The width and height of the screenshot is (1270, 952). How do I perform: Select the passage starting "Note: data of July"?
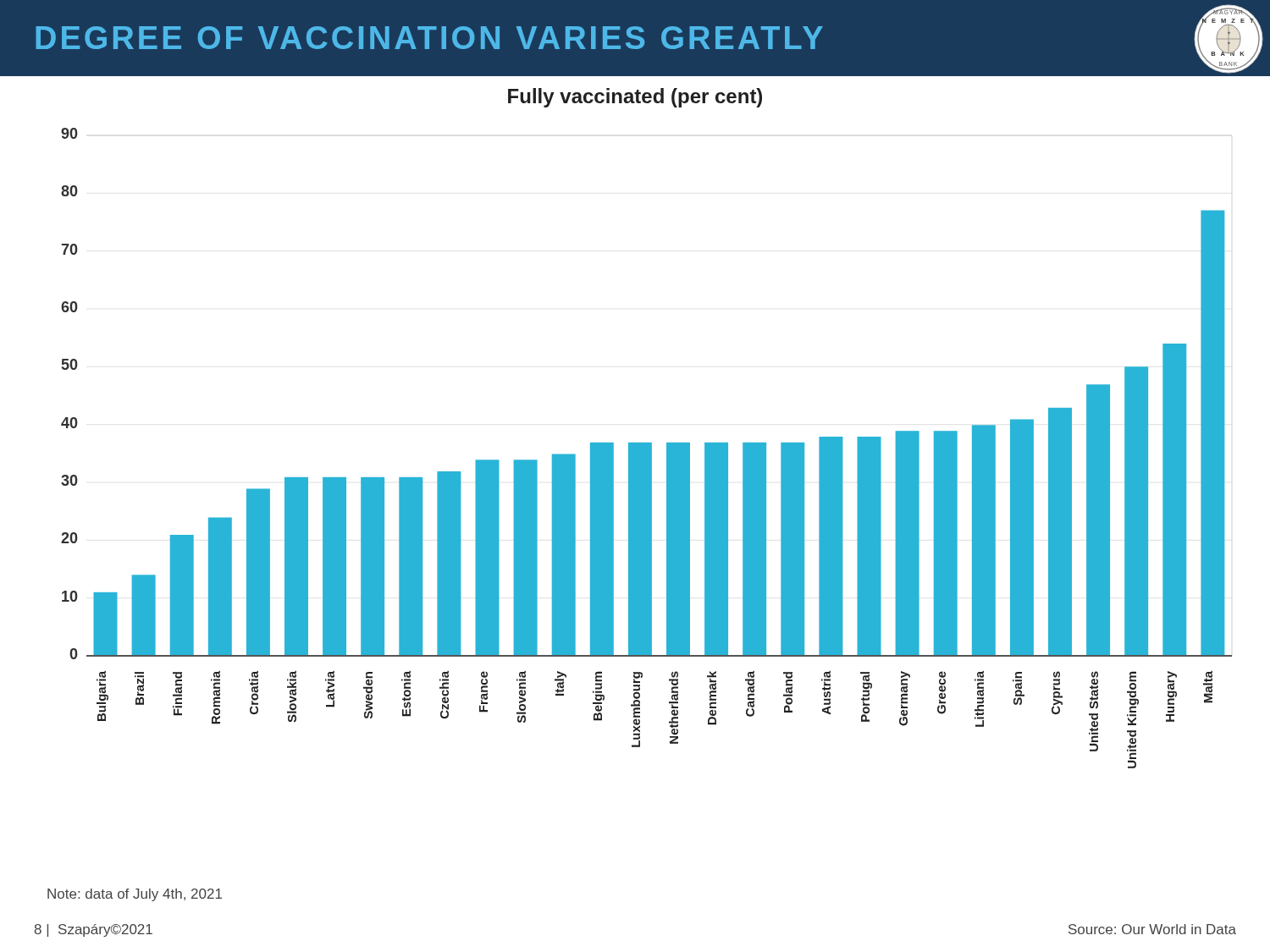135,894
